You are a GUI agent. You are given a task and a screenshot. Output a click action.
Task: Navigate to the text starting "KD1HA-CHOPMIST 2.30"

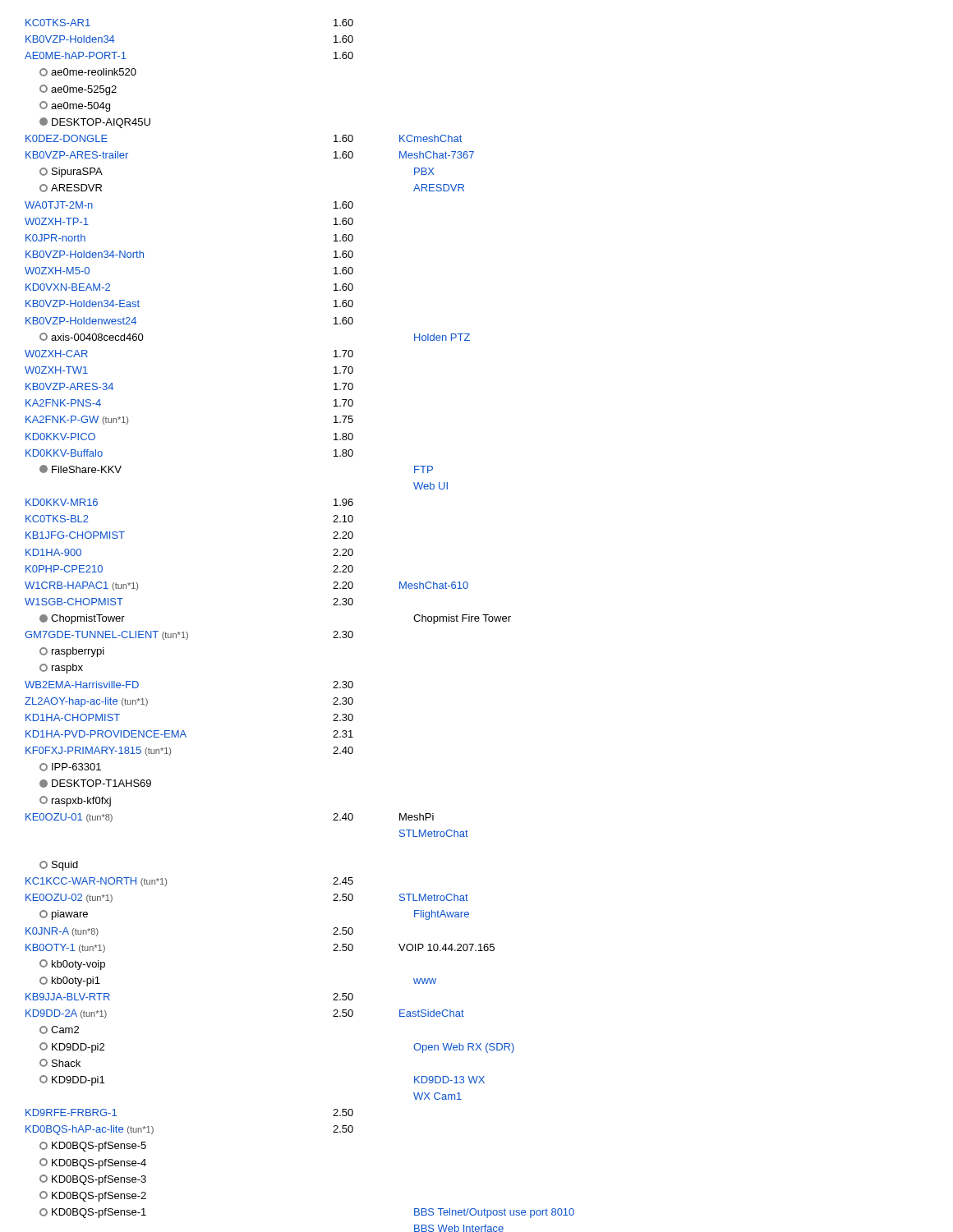(75, 717)
